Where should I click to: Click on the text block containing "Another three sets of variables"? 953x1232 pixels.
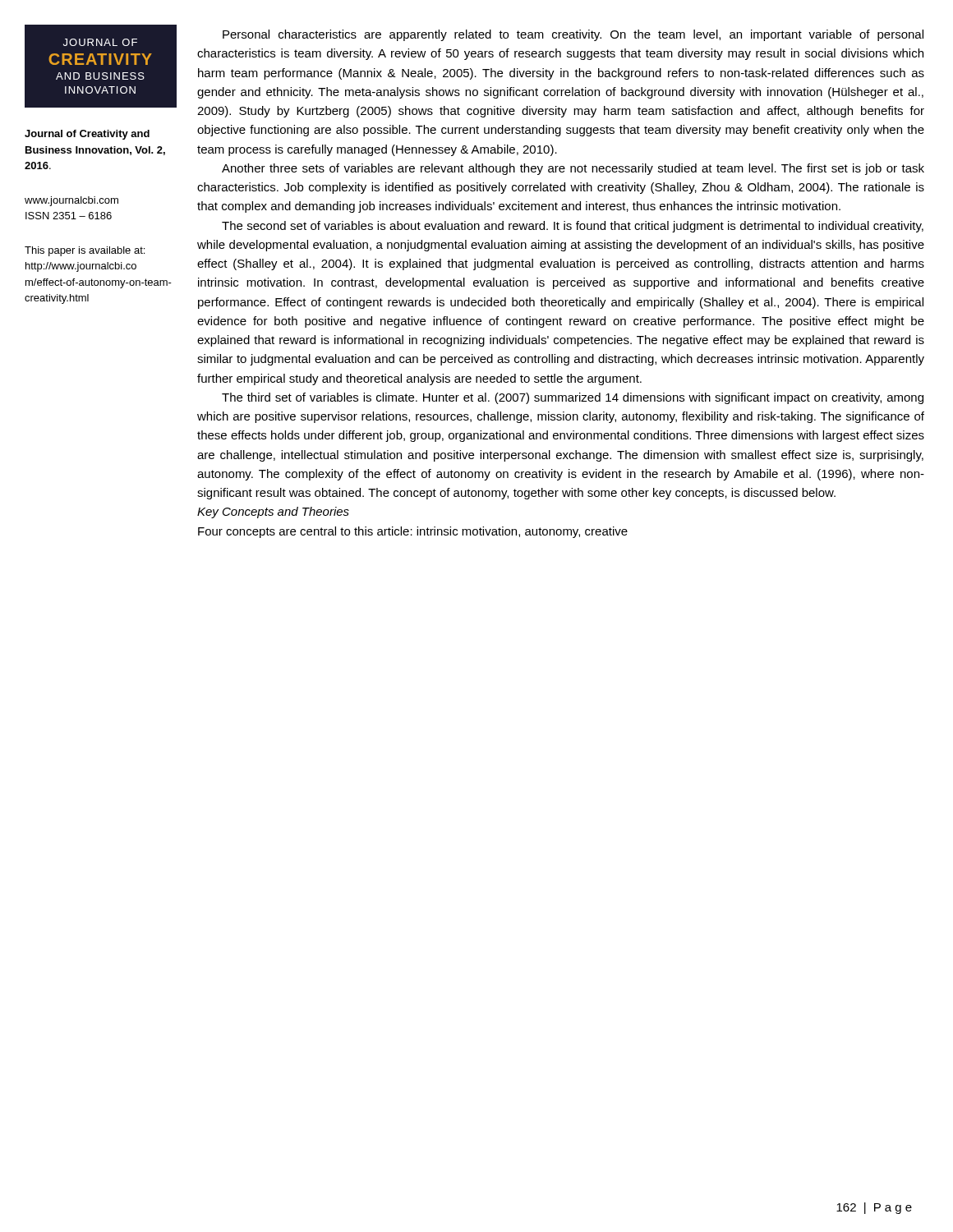(x=561, y=187)
